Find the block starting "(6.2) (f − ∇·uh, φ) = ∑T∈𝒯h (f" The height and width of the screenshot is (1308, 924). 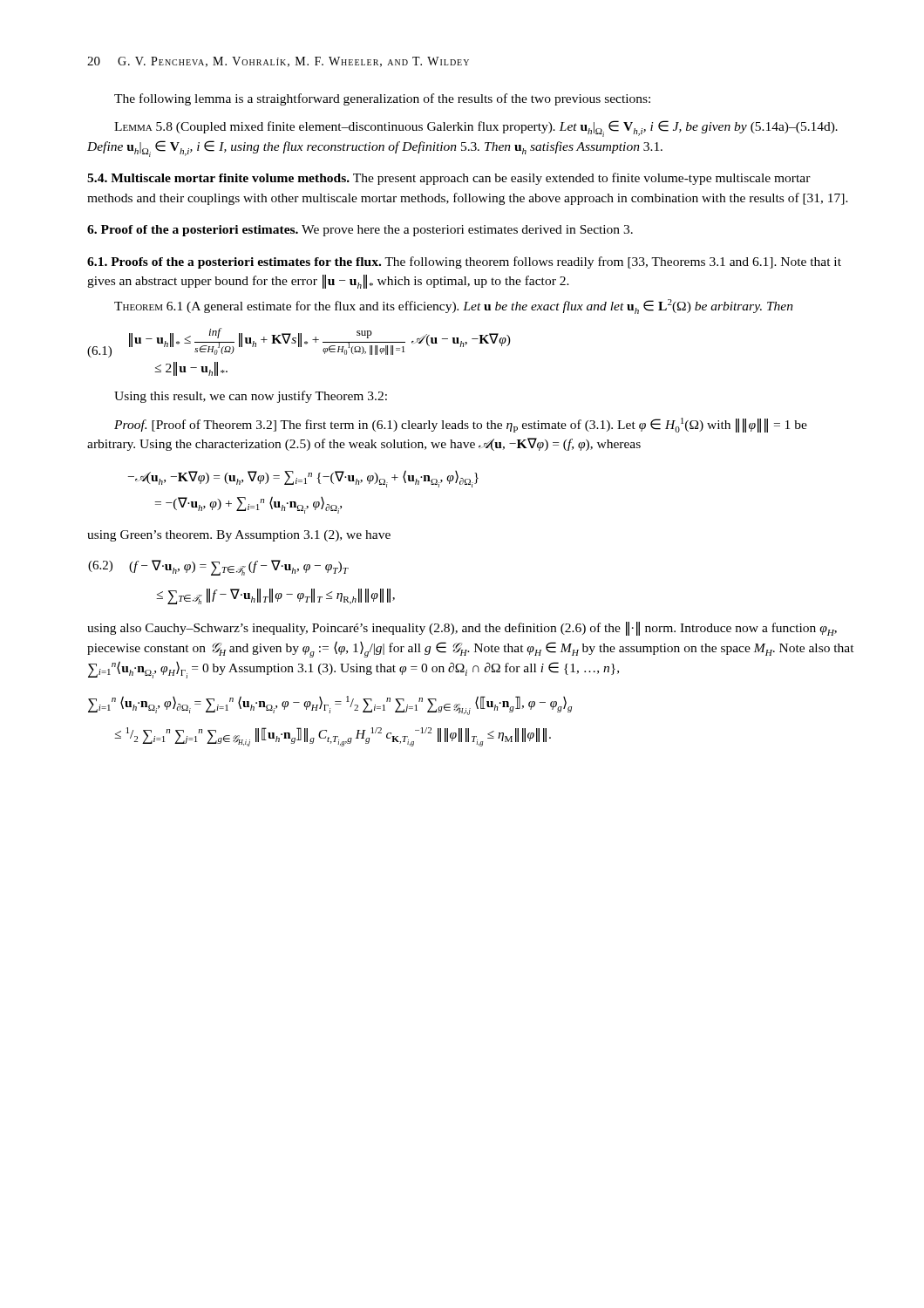pyautogui.click(x=218, y=568)
